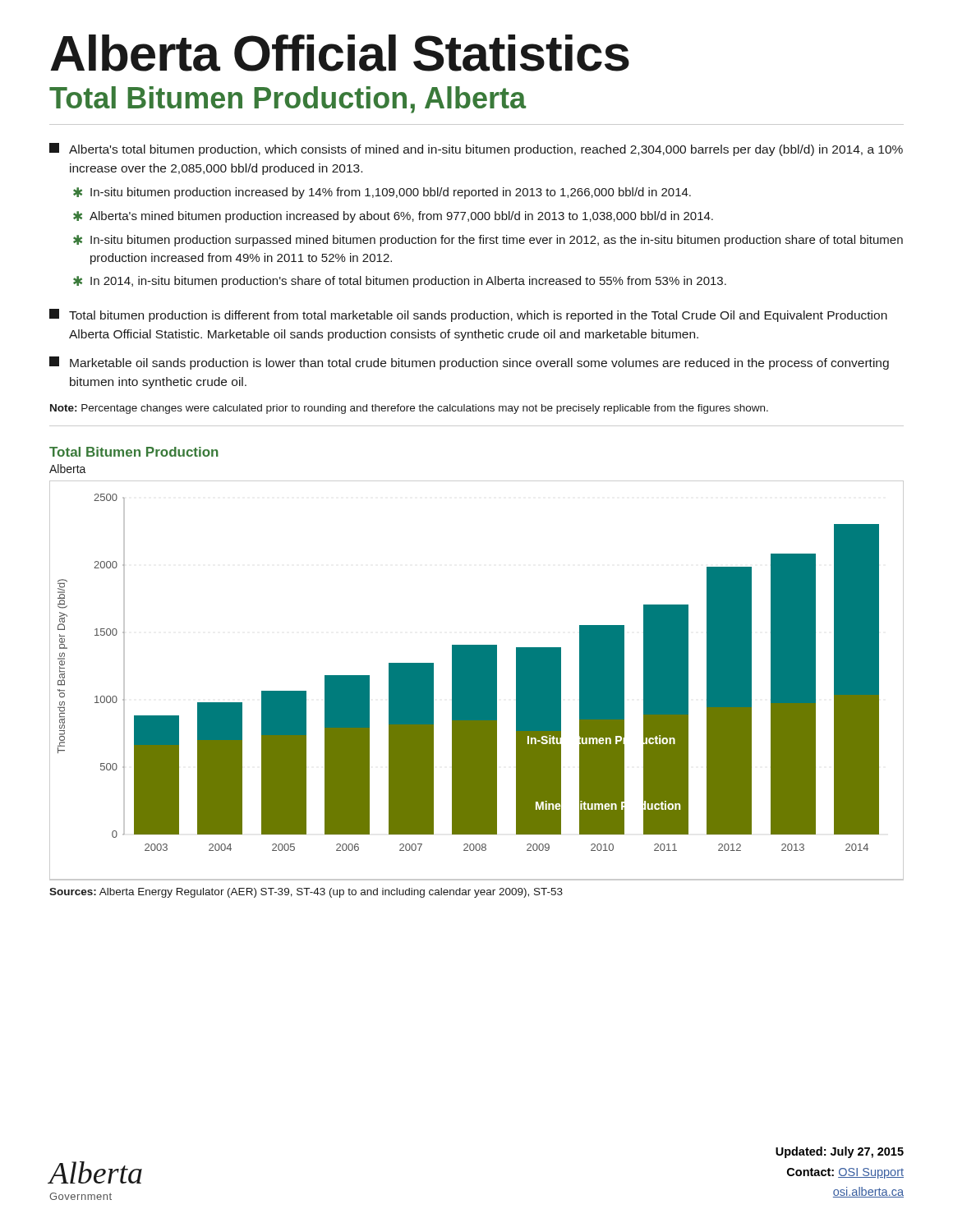Click on the list item with the text "✱In 2014, in-situ"
Image resolution: width=953 pixels, height=1232 pixels.
tap(400, 281)
